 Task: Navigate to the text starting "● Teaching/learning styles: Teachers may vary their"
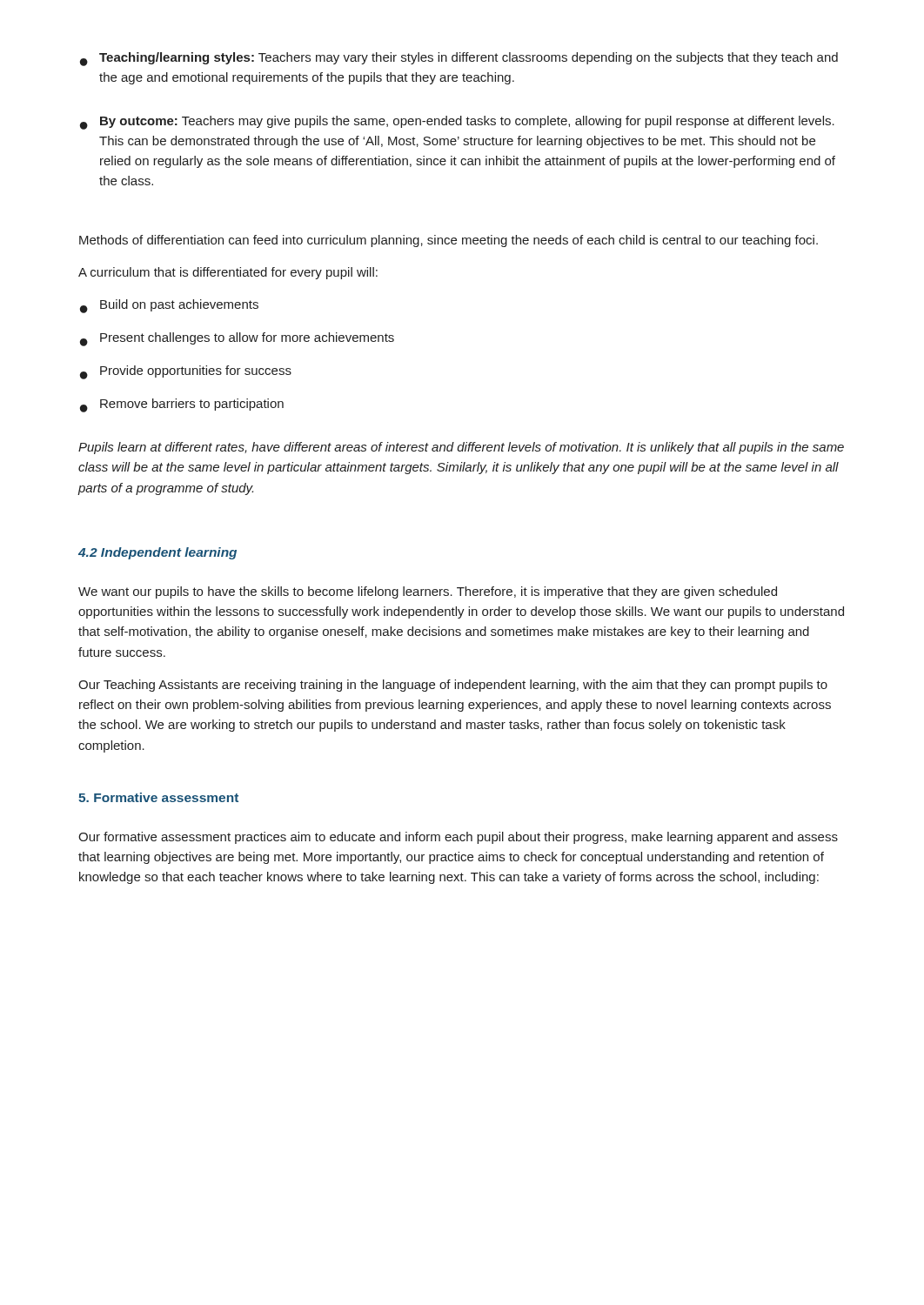pos(462,67)
